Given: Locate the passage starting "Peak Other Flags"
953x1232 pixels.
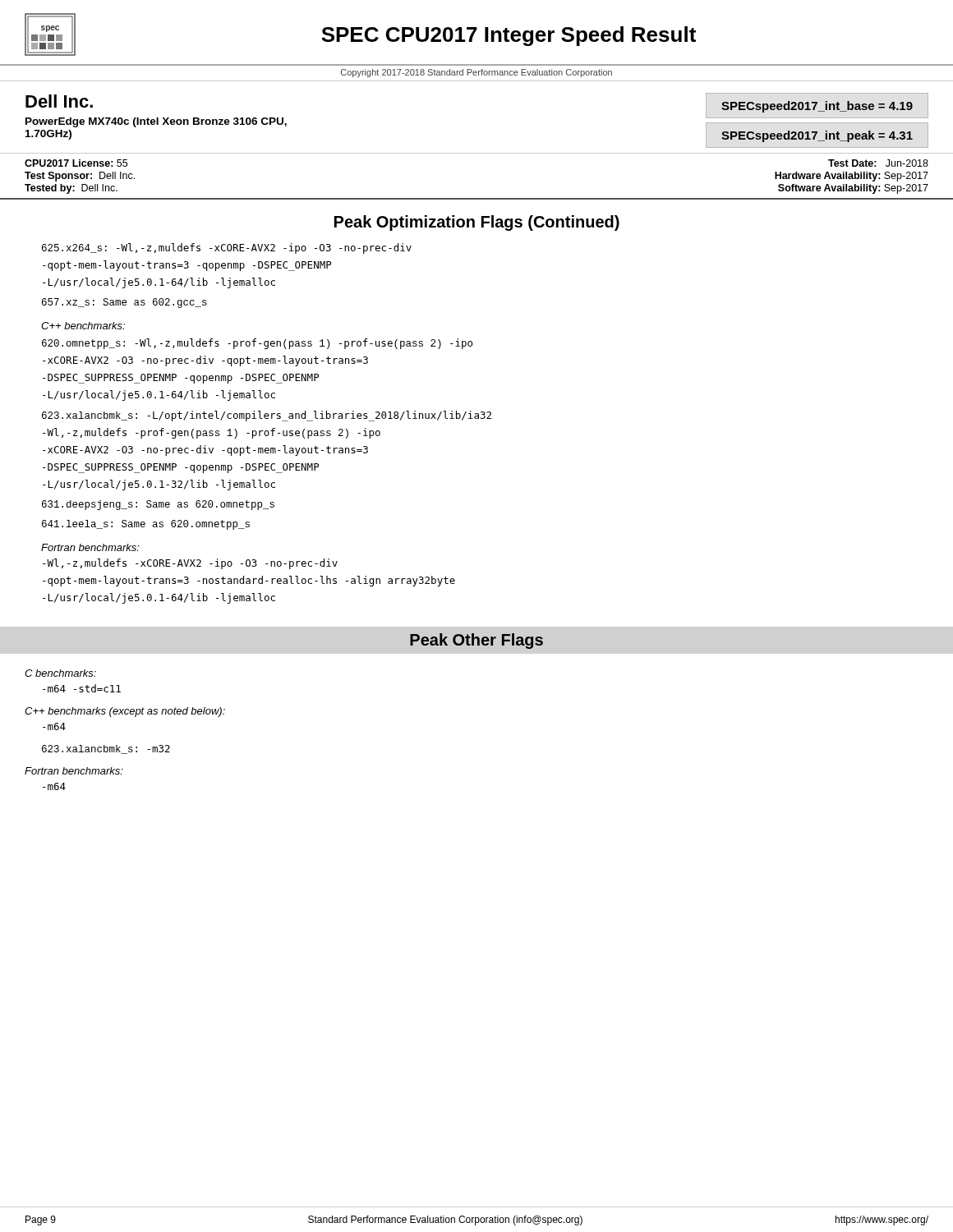Looking at the screenshot, I should pos(476,640).
